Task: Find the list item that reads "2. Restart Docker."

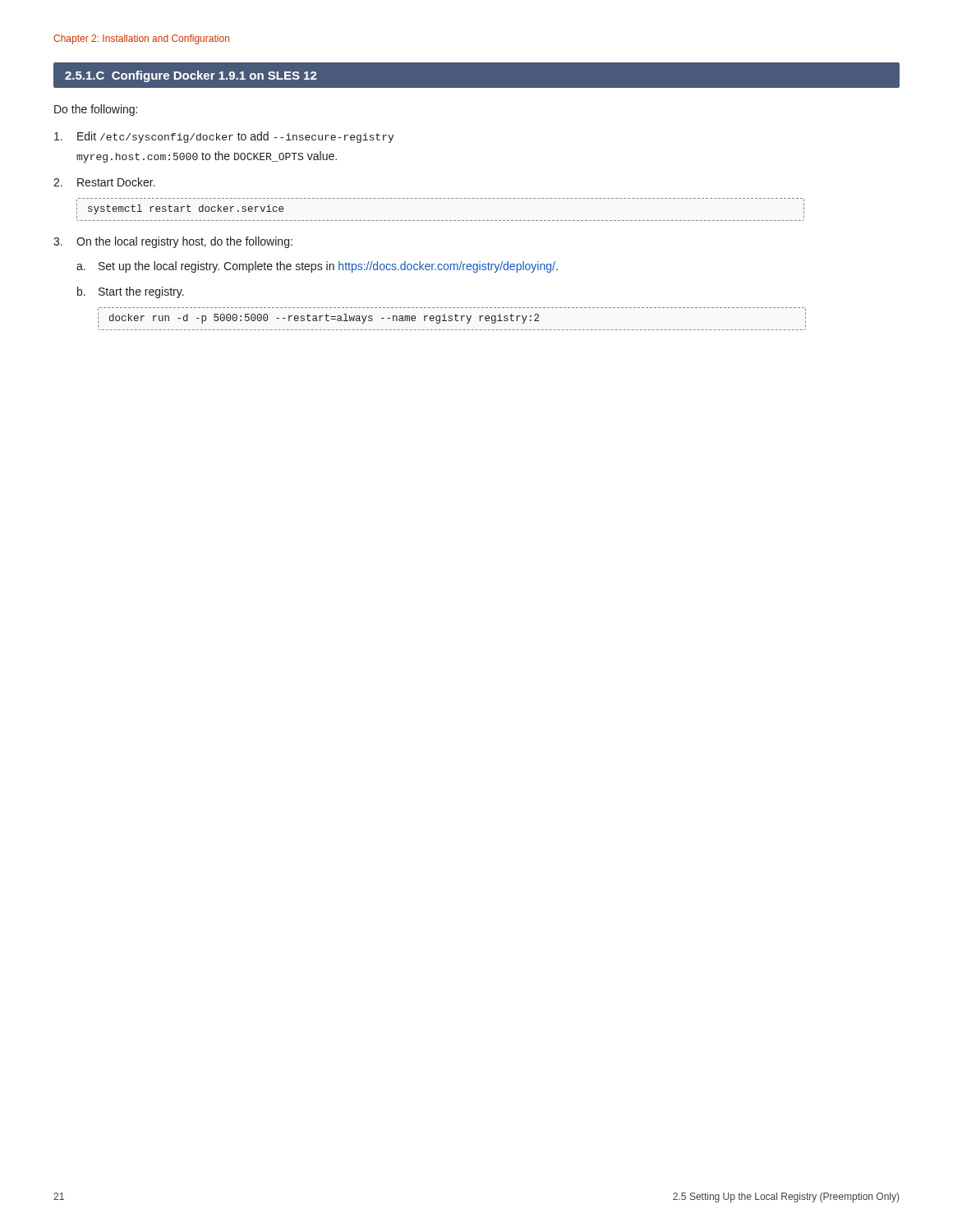Action: pyautogui.click(x=104, y=182)
